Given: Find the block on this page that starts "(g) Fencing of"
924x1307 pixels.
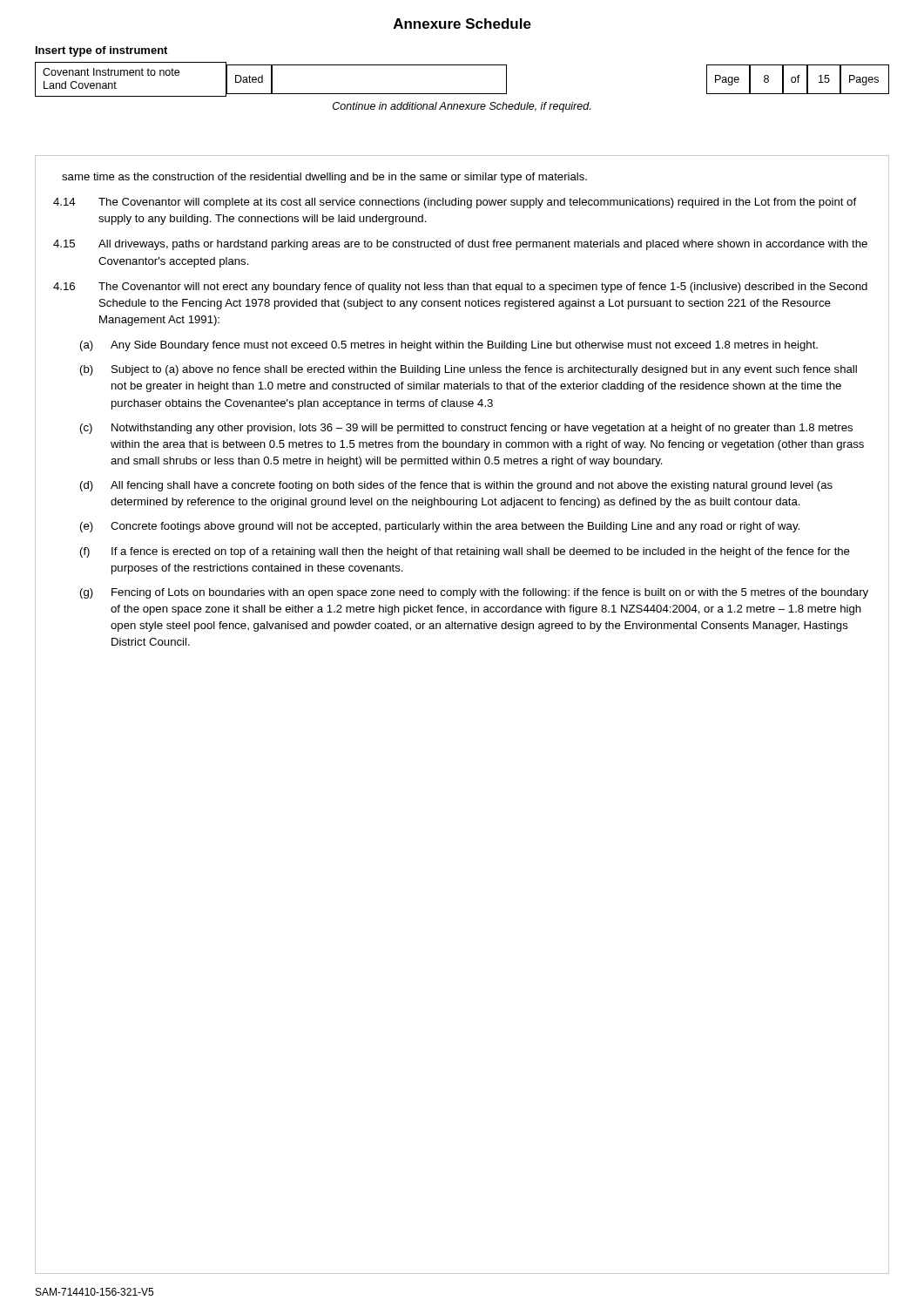Looking at the screenshot, I should pos(475,617).
